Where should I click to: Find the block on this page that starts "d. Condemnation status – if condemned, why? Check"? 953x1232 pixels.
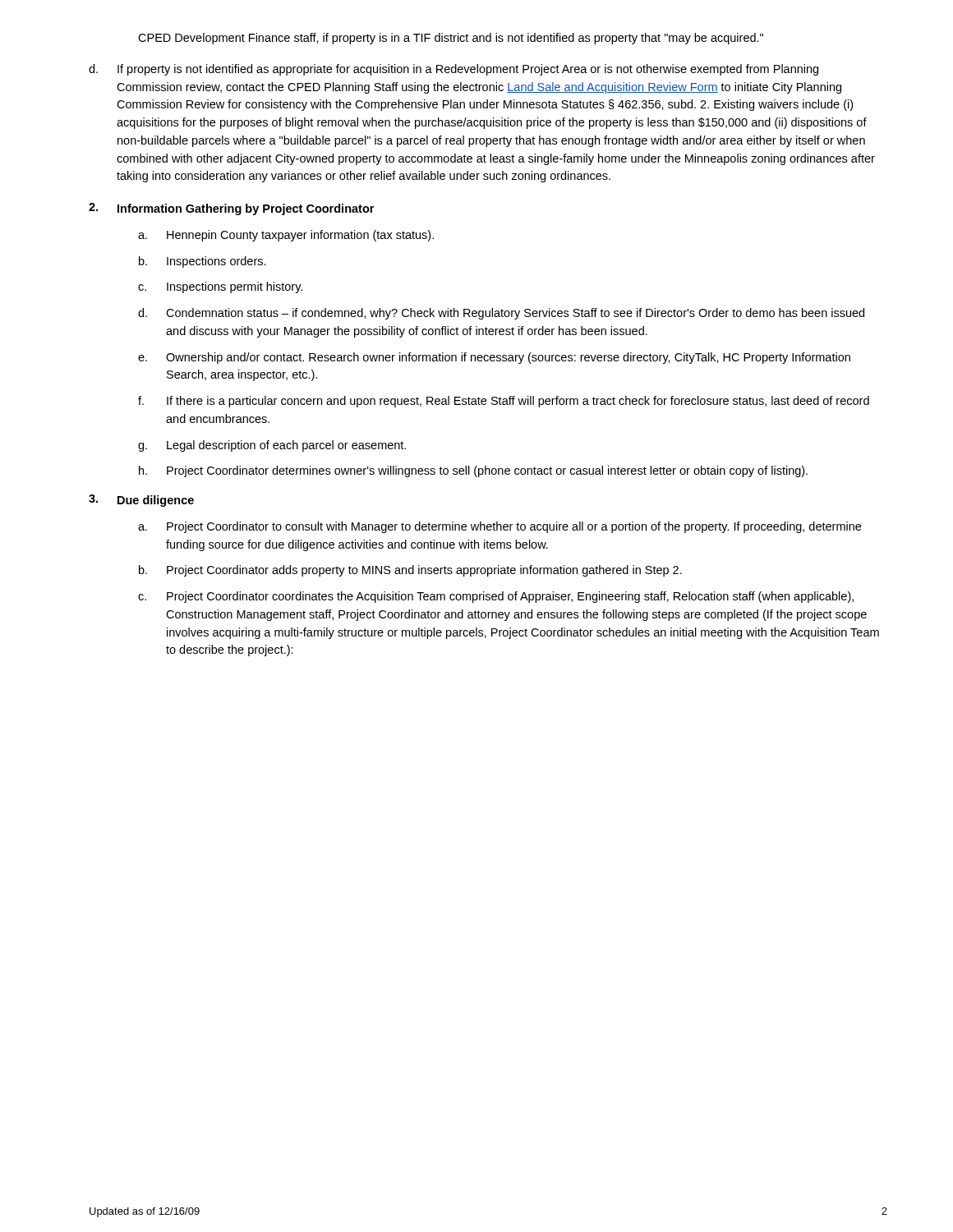(513, 323)
